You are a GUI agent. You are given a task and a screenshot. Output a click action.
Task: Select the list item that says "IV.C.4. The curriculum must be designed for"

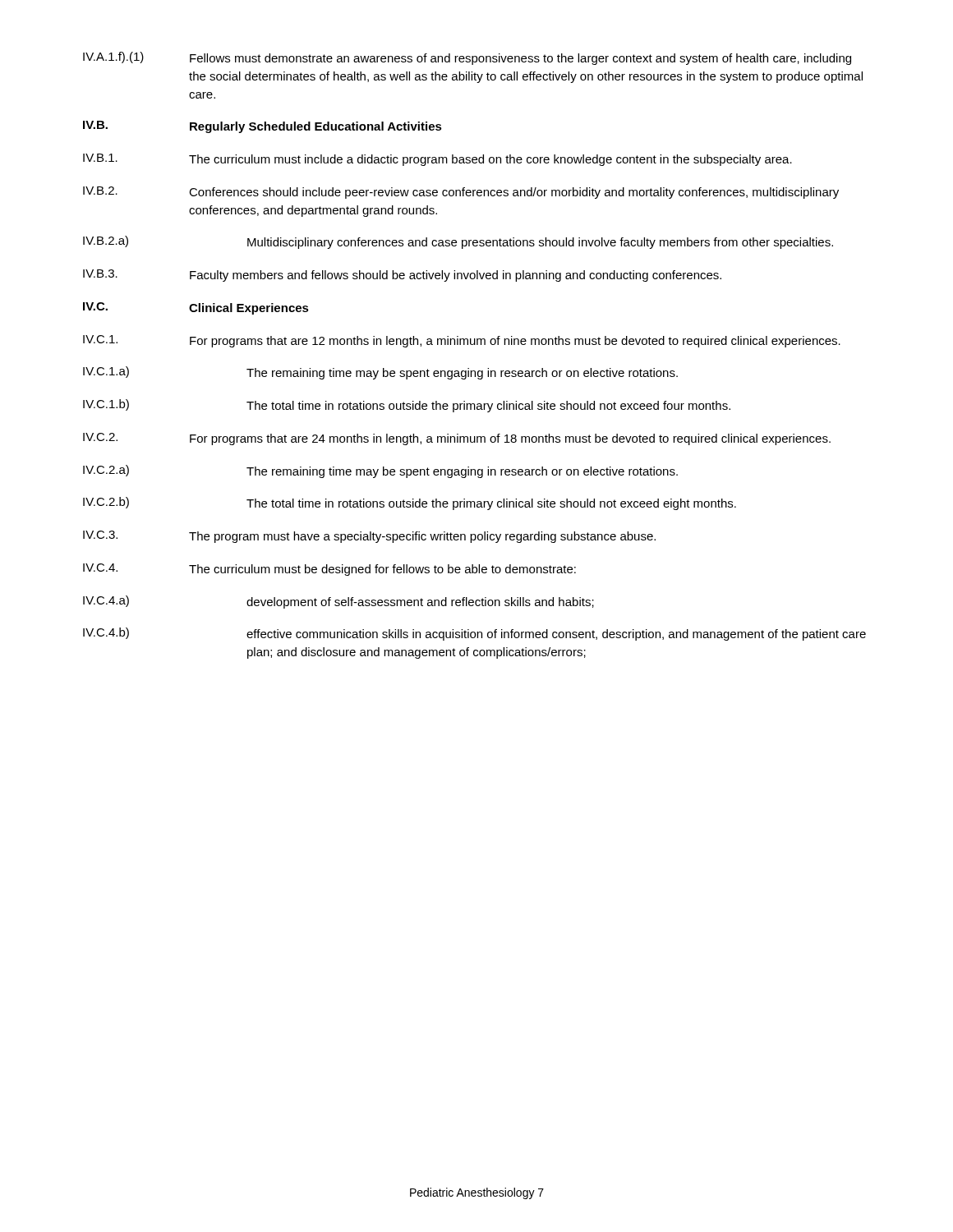(476, 569)
